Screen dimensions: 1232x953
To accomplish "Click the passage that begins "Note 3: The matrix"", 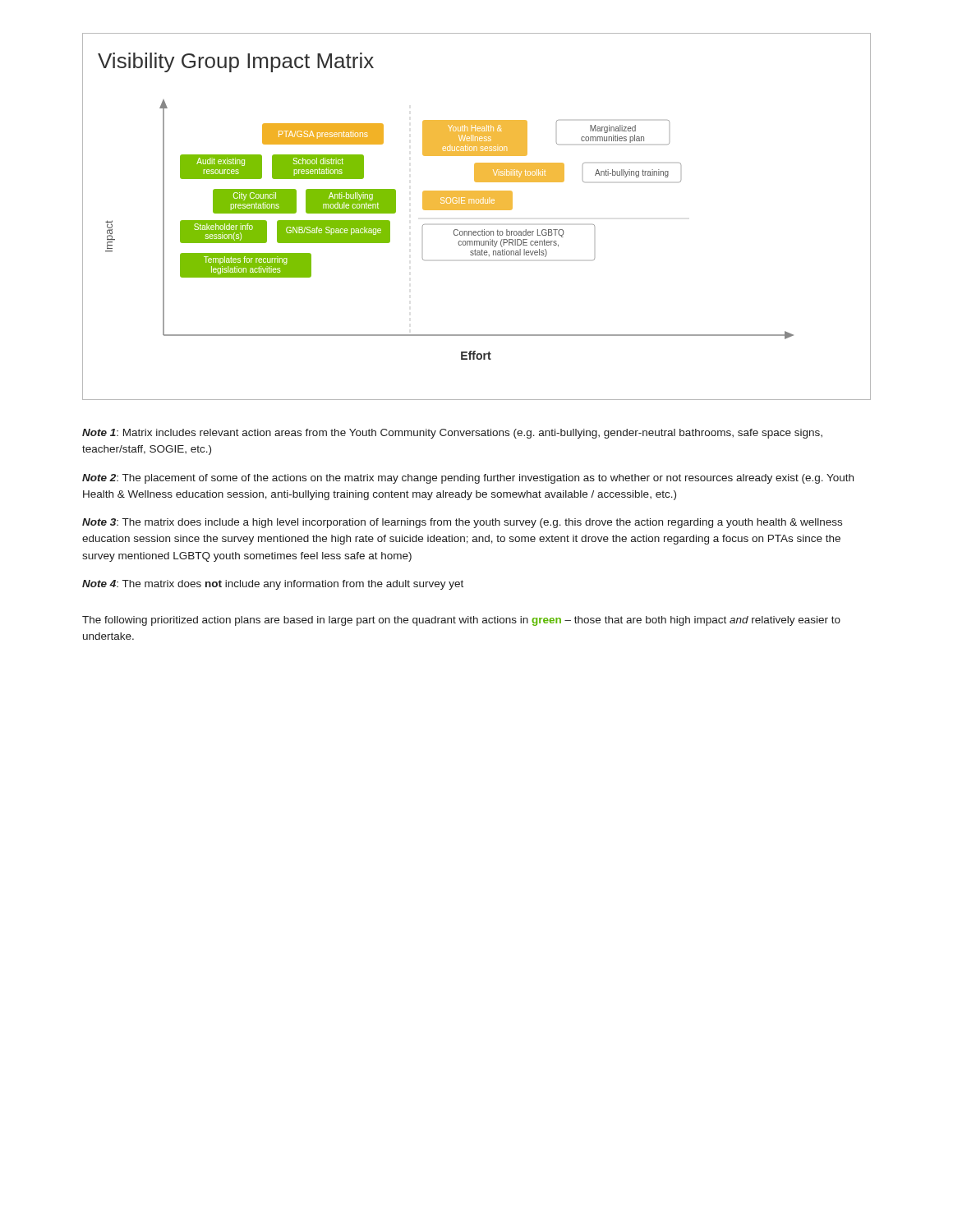I will click(x=462, y=539).
